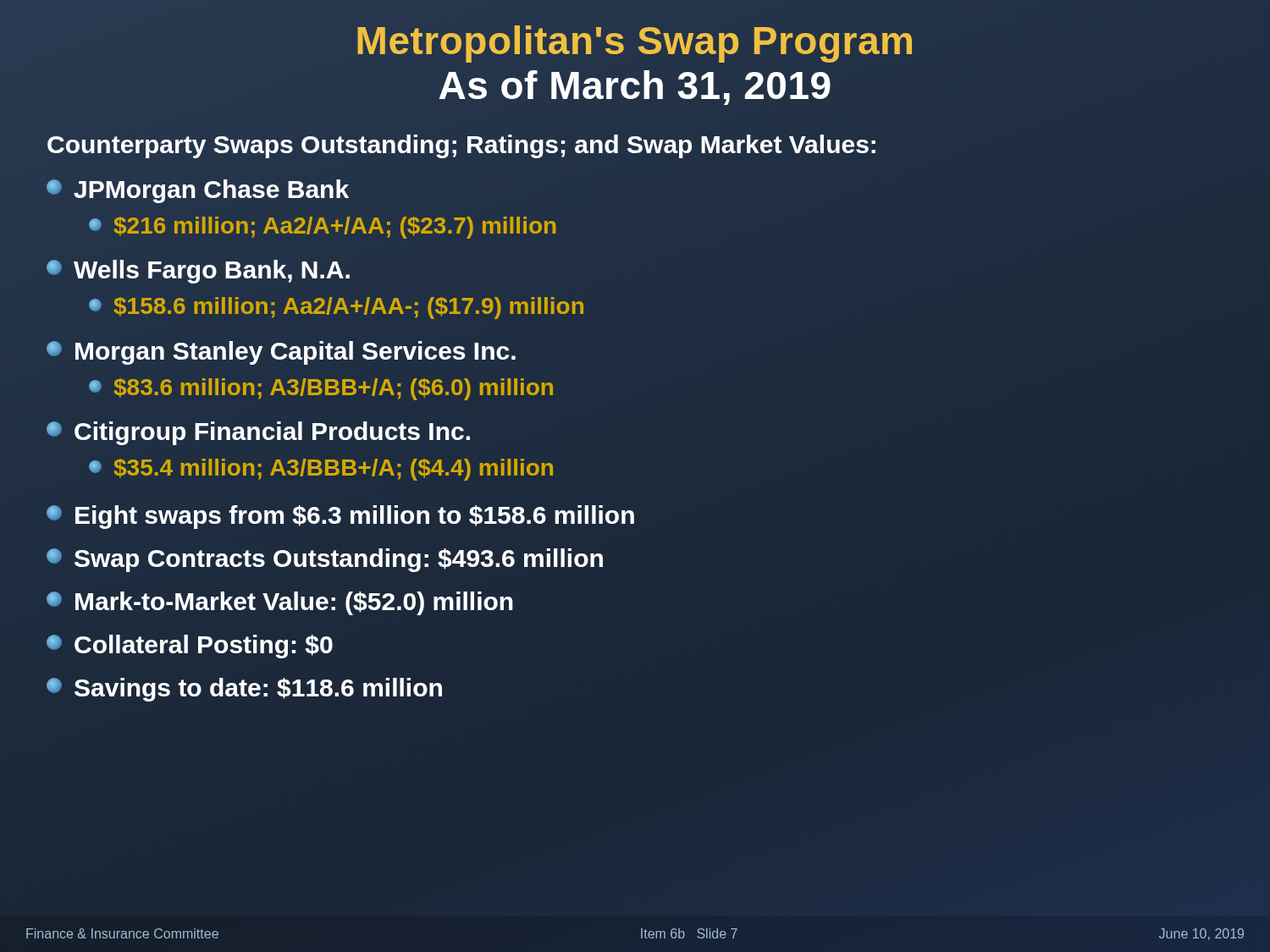Where is the passage that starts "Wells Fargo Bank,"?
This screenshot has height=952, width=1270.
tap(199, 270)
